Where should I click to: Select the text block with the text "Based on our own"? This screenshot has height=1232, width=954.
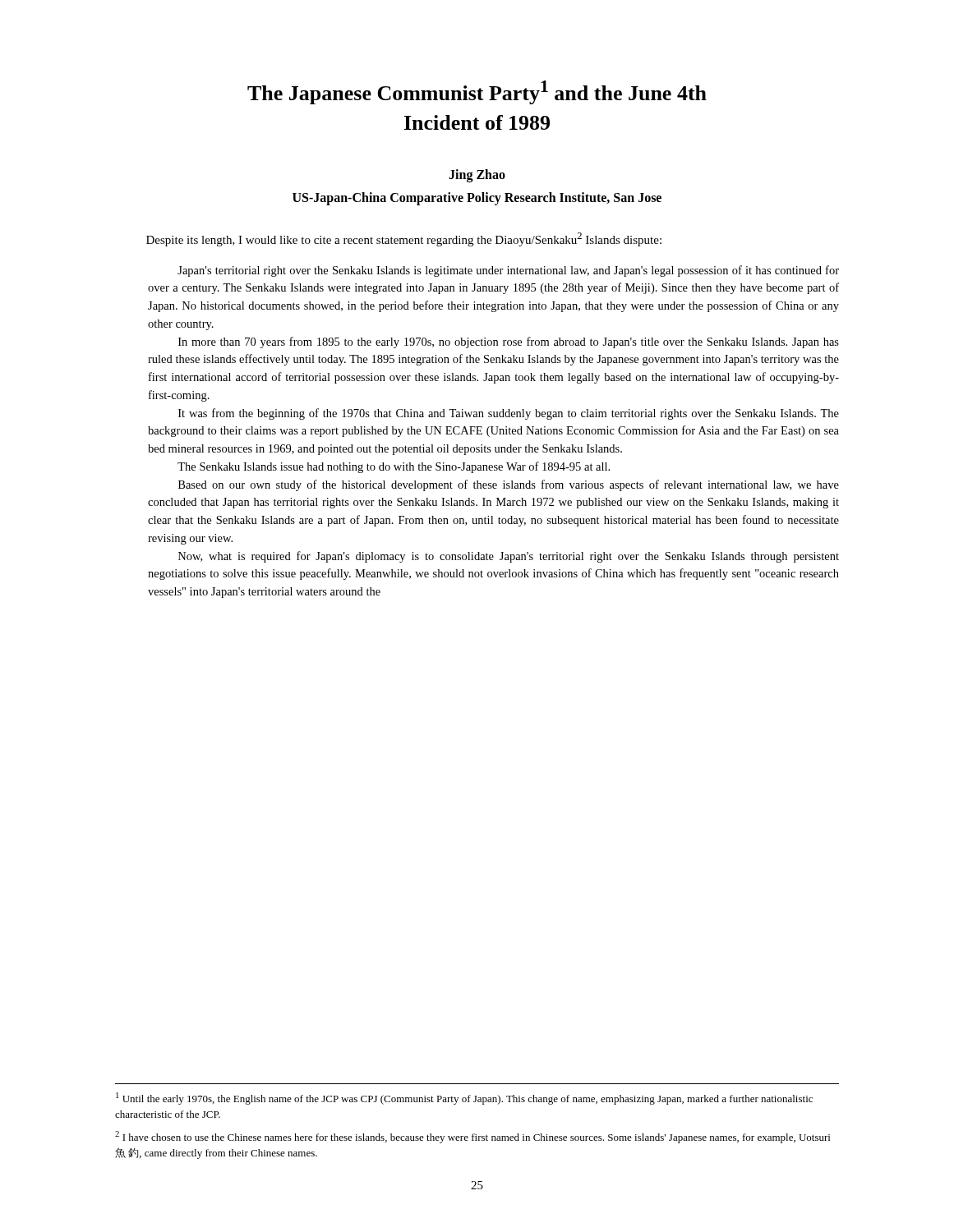click(493, 512)
